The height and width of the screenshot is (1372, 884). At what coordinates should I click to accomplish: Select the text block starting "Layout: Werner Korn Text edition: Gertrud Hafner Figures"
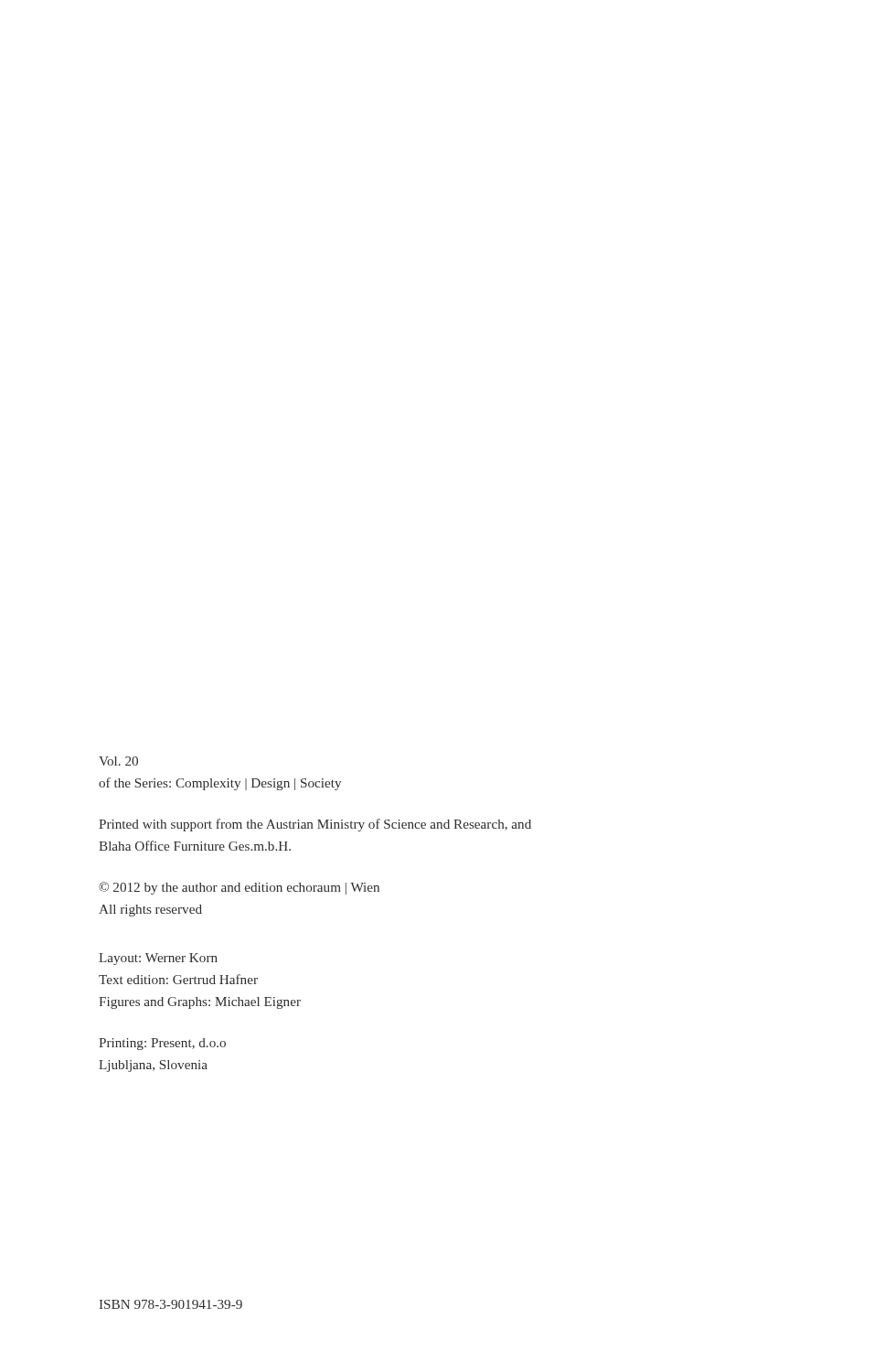click(200, 979)
